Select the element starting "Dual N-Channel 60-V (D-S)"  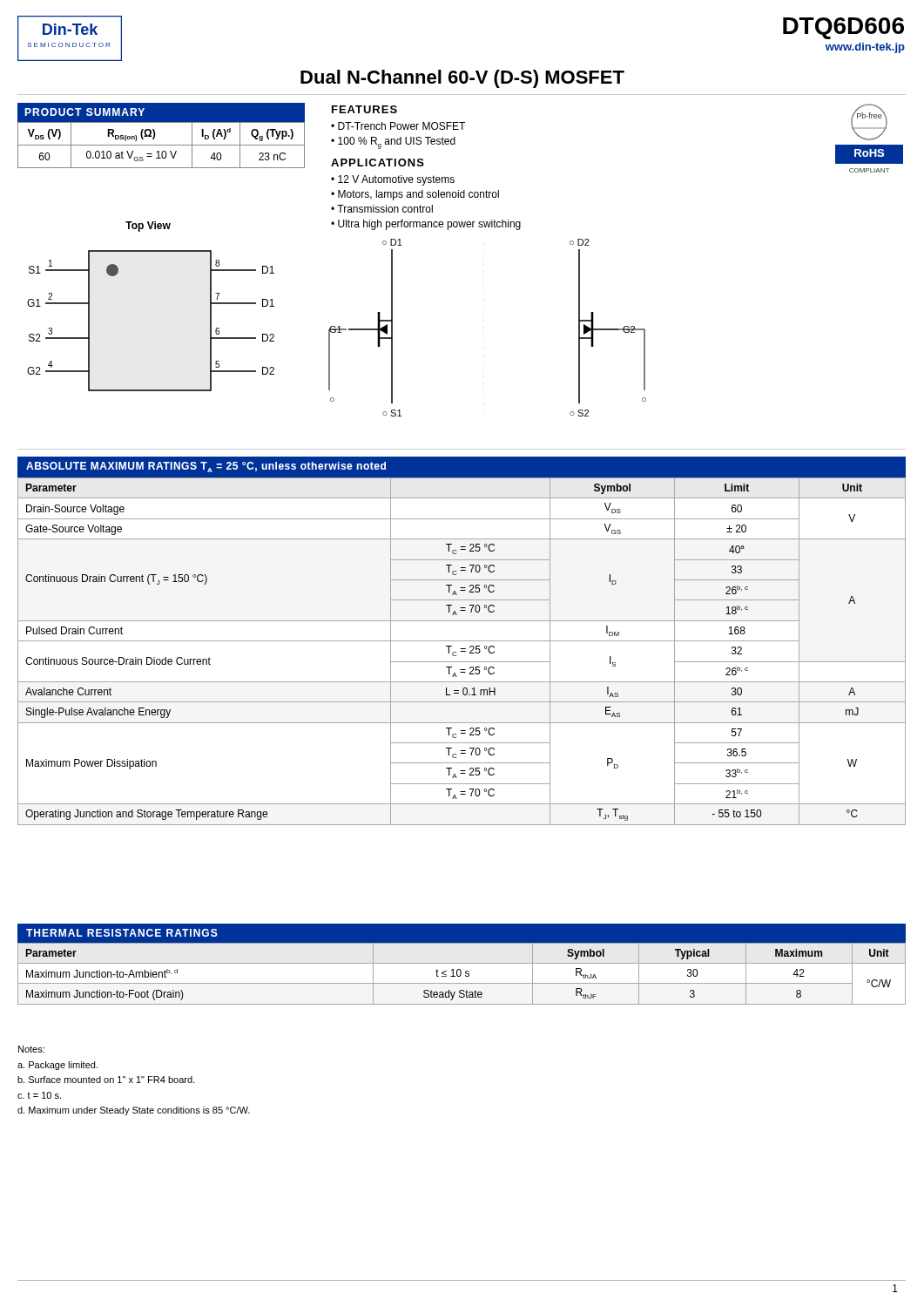[x=462, y=77]
